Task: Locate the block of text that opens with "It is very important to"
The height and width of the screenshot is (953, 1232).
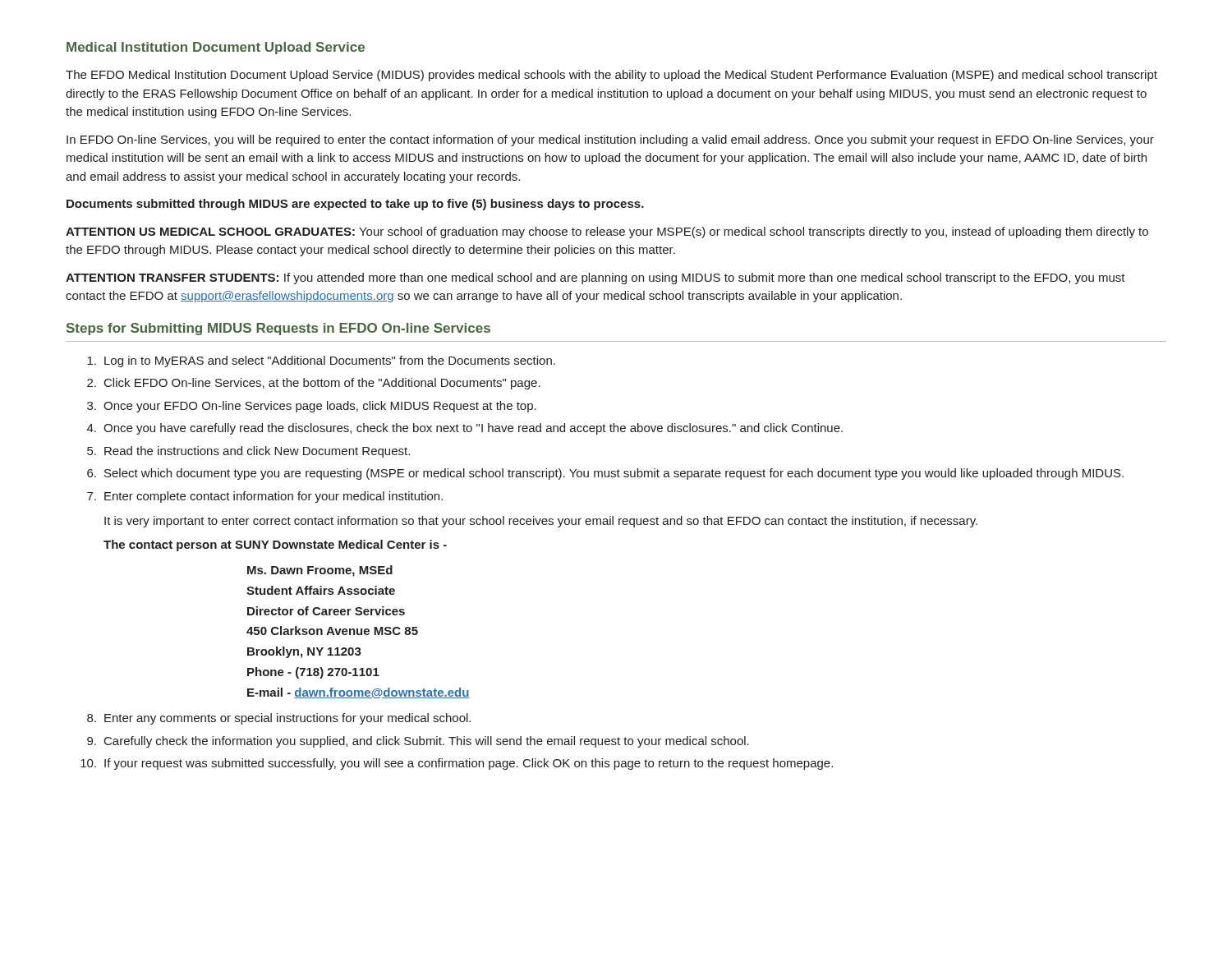Action: (541, 520)
